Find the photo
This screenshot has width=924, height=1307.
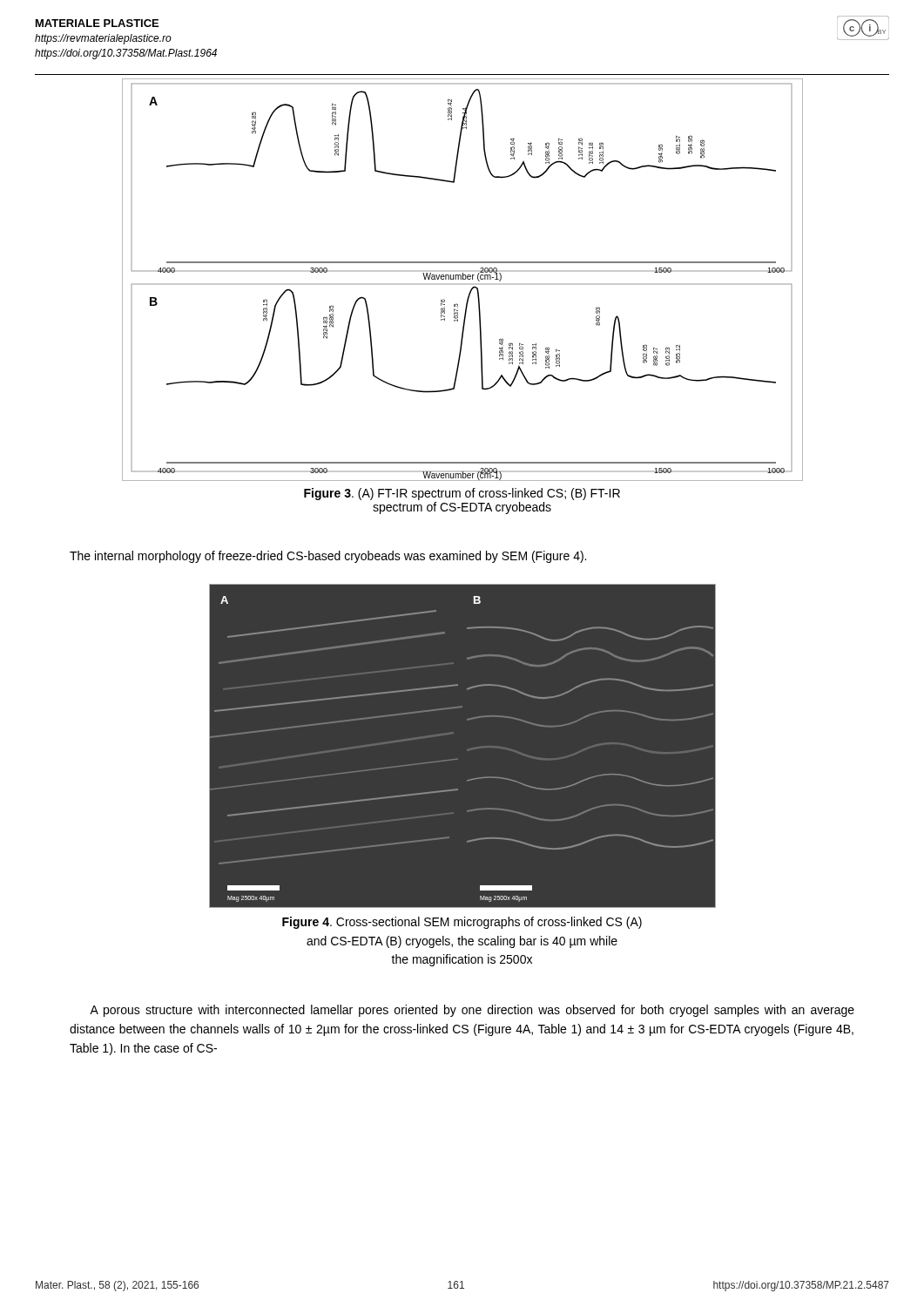point(462,747)
